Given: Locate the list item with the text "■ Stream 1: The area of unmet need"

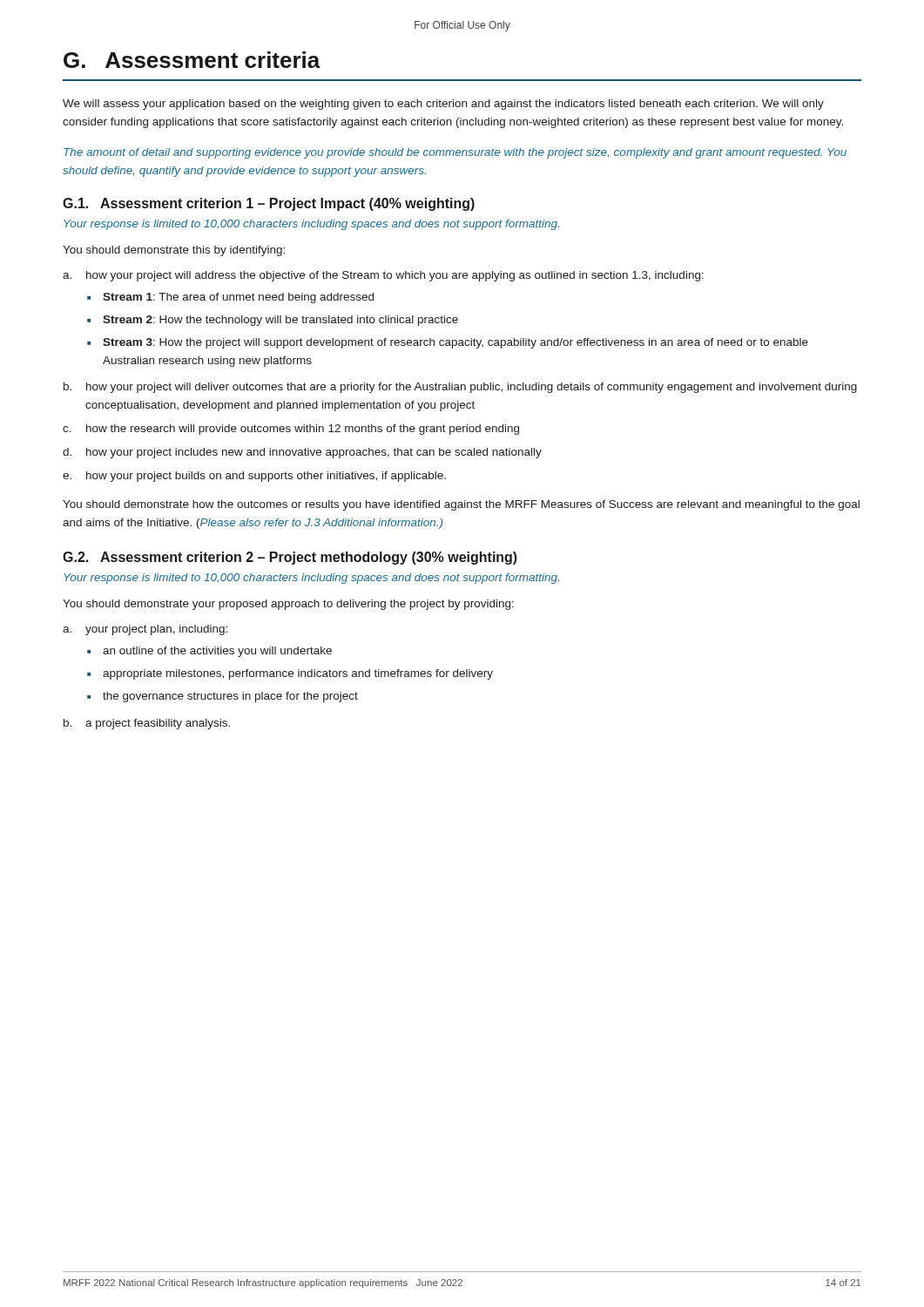Looking at the screenshot, I should [x=231, y=297].
